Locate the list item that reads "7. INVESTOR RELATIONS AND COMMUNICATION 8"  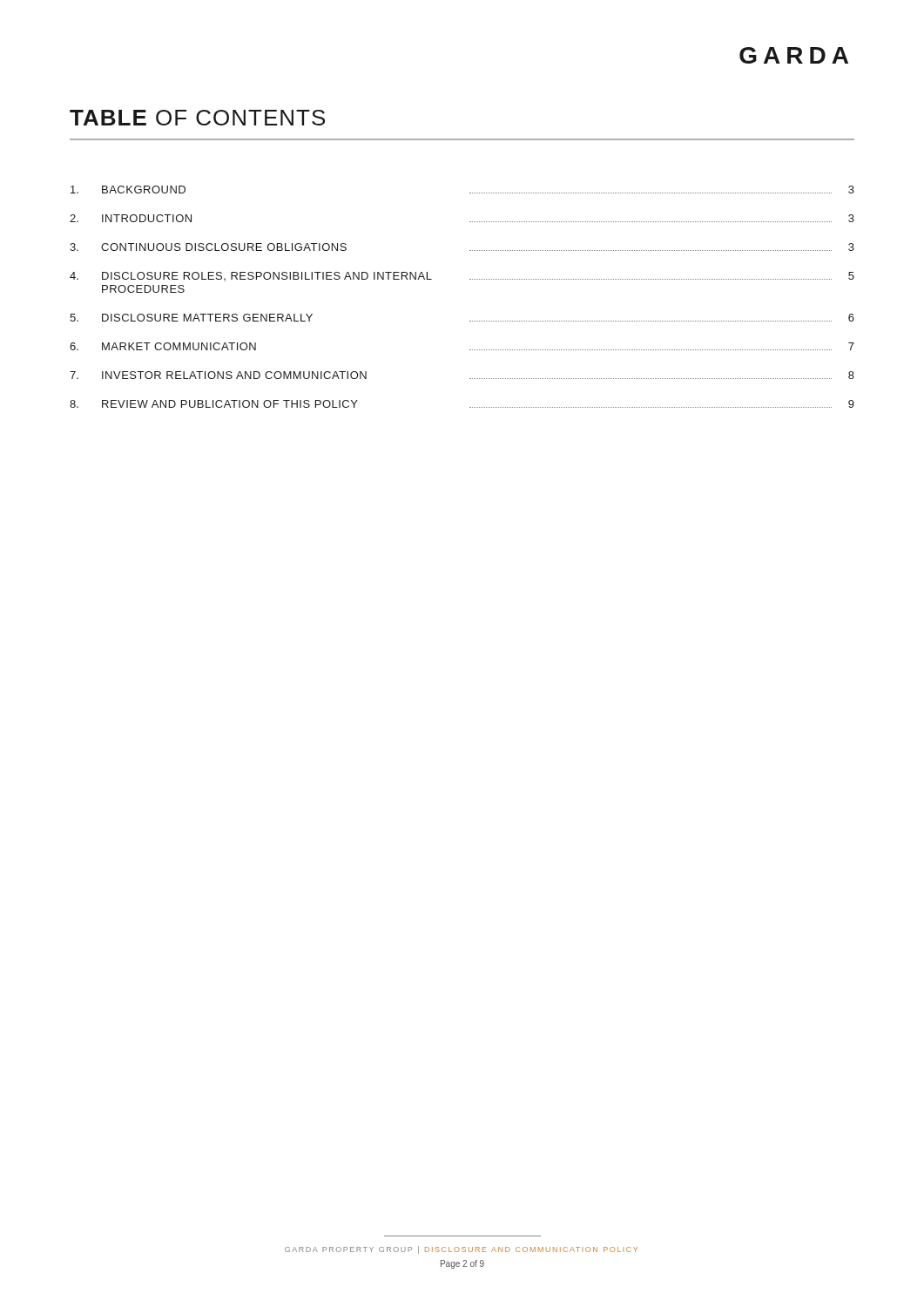(462, 375)
